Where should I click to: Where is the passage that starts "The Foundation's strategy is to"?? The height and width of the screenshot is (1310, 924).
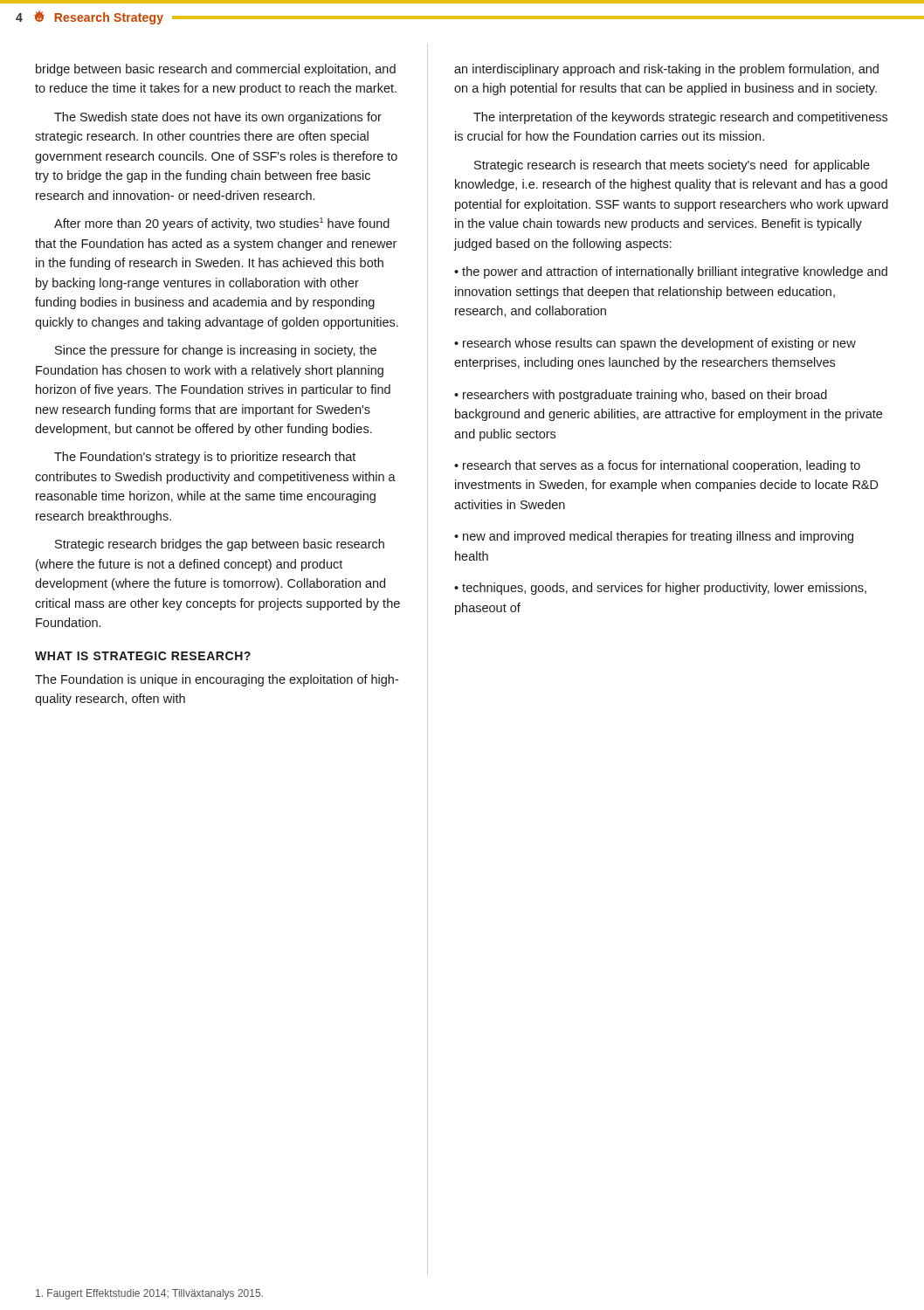click(215, 487)
